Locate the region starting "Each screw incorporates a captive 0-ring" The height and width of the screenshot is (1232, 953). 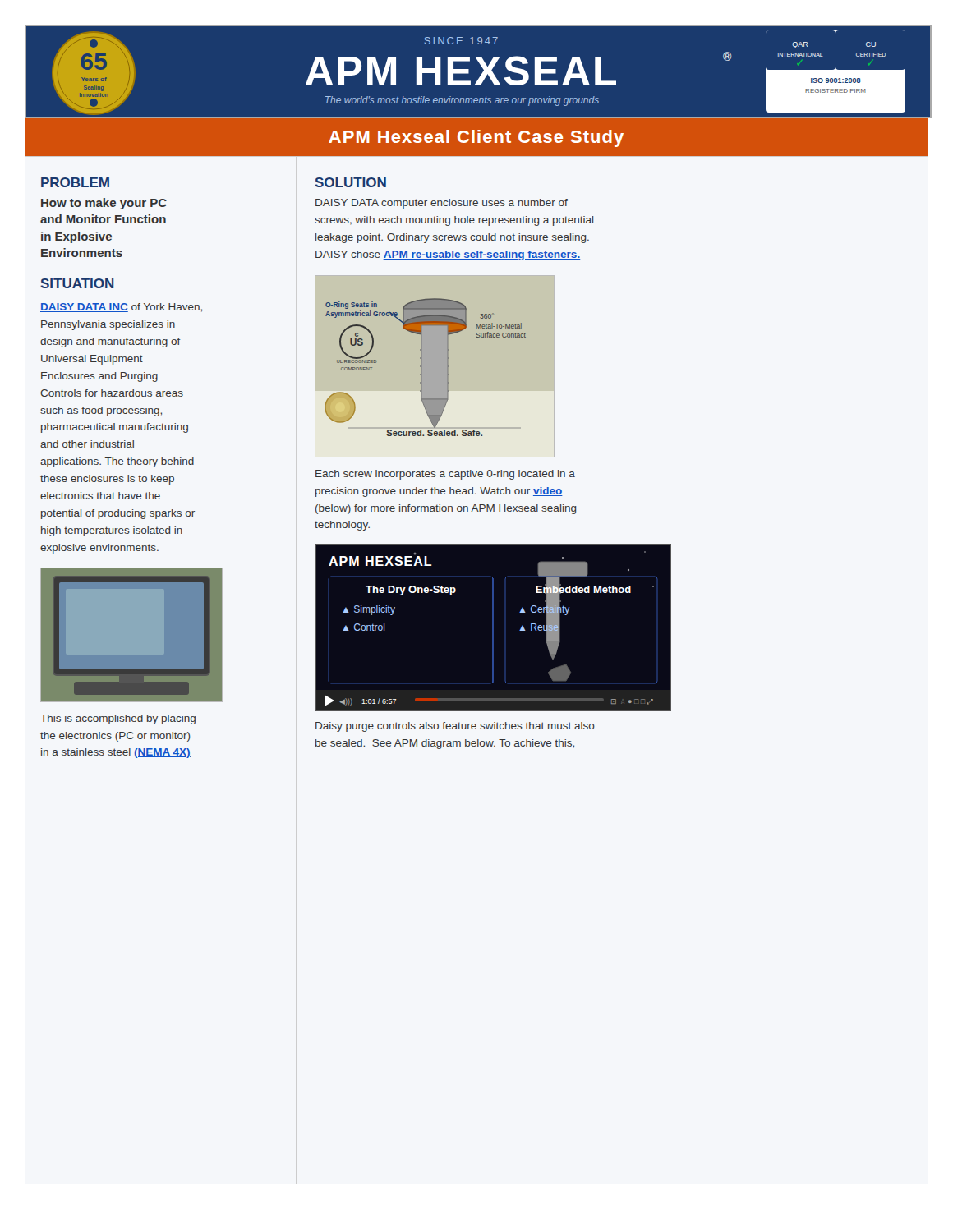click(x=446, y=499)
